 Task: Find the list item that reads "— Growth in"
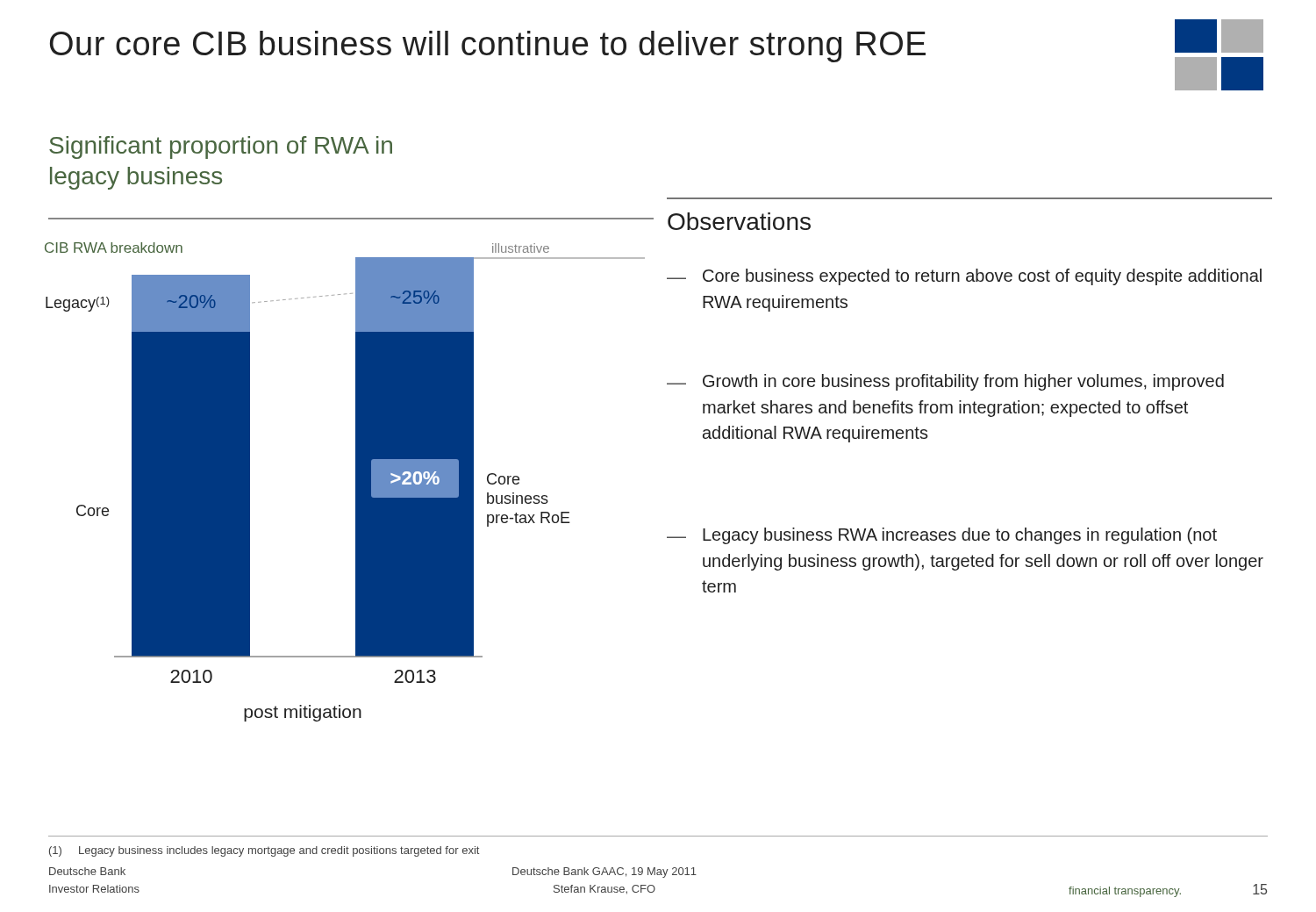(x=967, y=408)
